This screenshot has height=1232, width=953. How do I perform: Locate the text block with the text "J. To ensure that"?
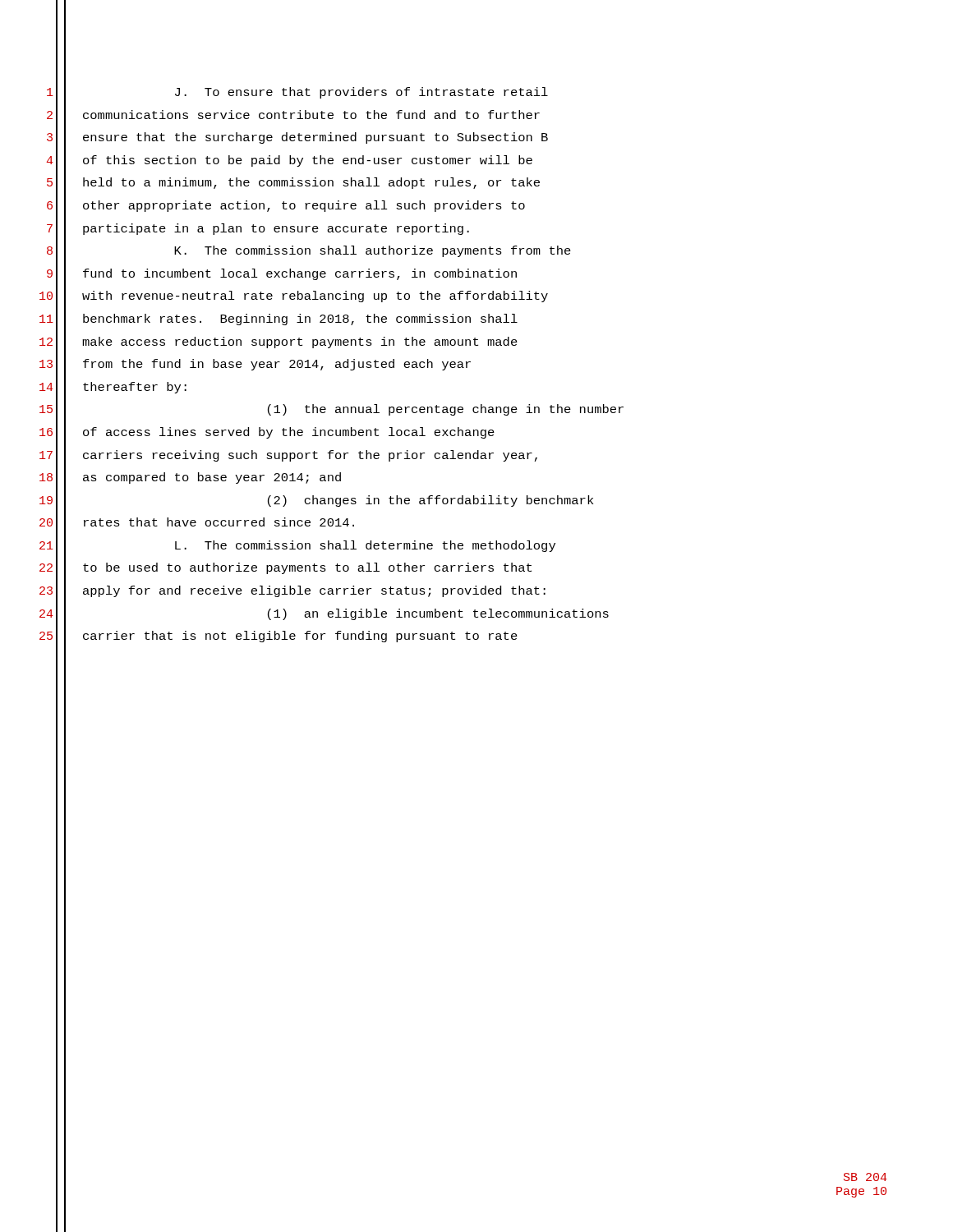pos(485,161)
